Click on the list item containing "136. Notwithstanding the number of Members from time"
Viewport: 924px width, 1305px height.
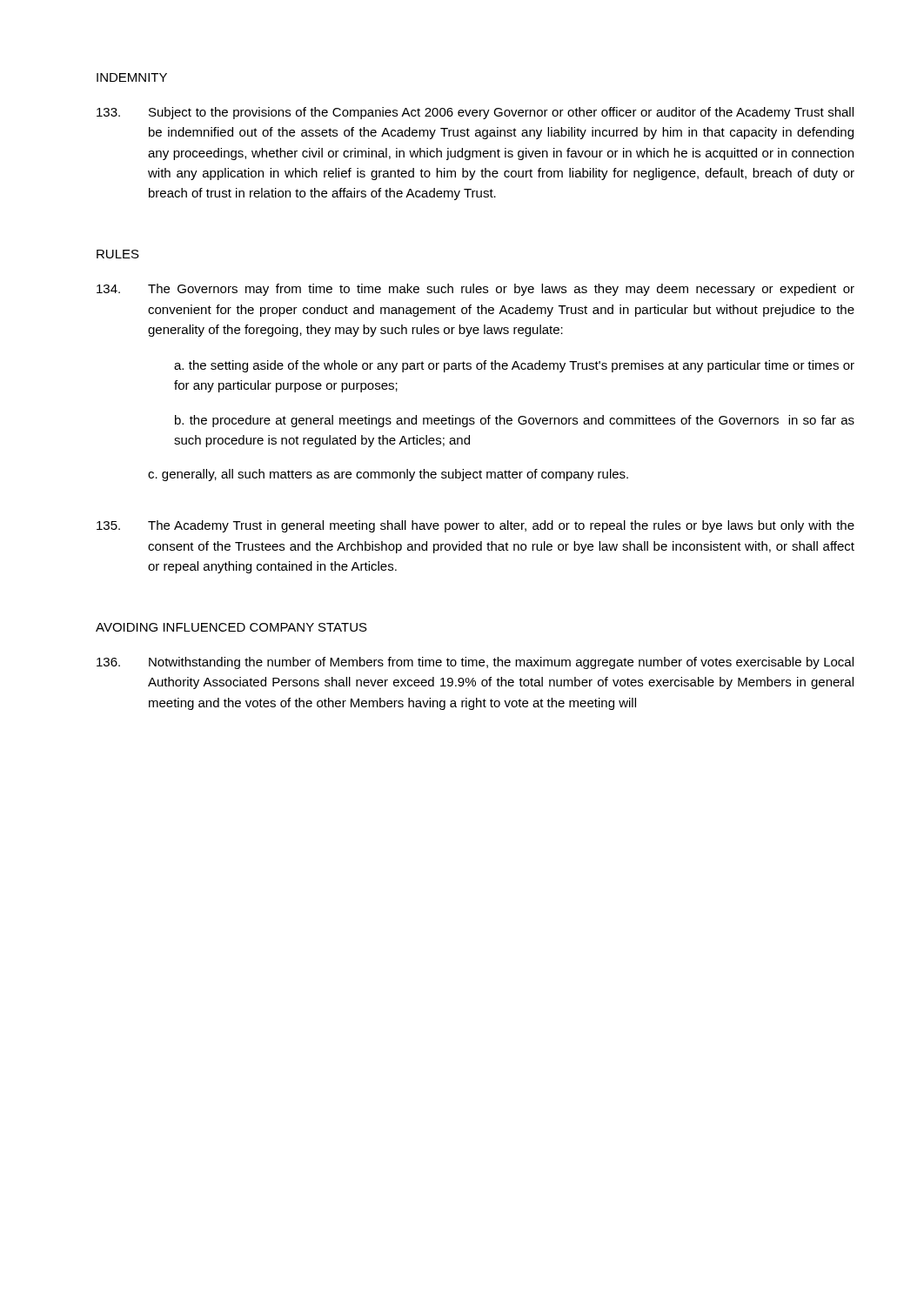tap(475, 682)
